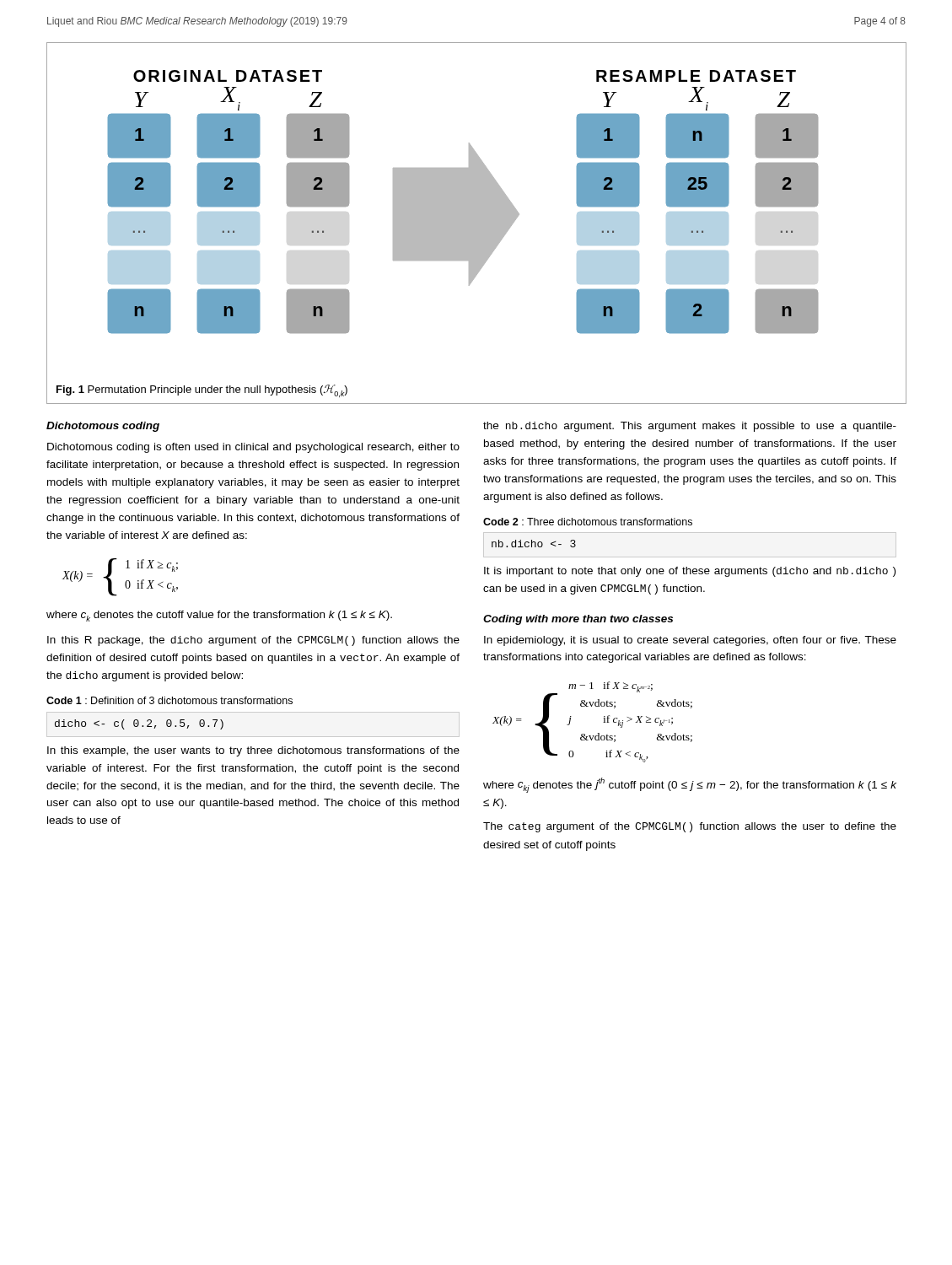Select the element starting "where ckj denotes the jth cutoff point"
This screenshot has height=1265, width=952.
[x=690, y=792]
